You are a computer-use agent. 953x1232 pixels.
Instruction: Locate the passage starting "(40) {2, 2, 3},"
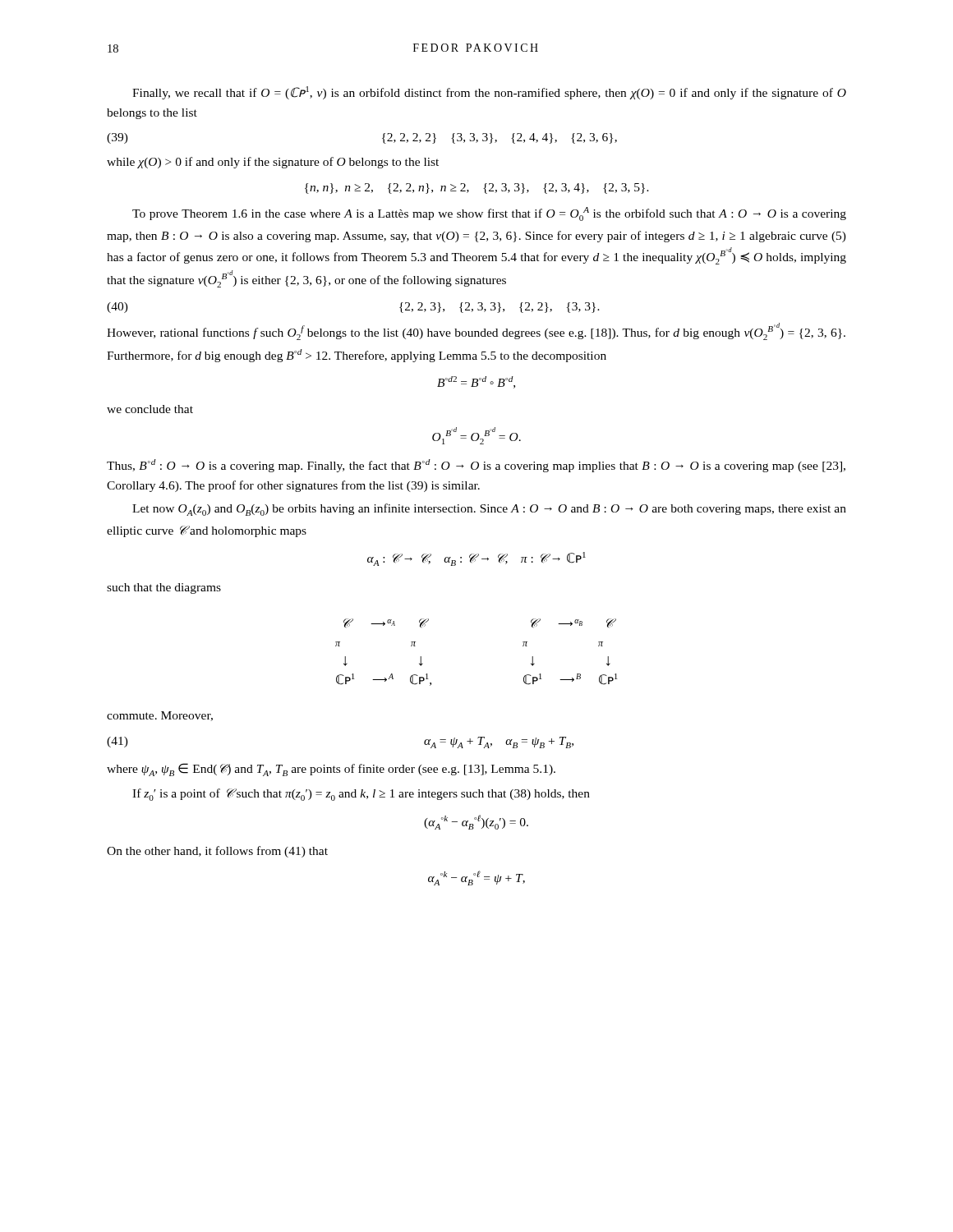(x=476, y=307)
